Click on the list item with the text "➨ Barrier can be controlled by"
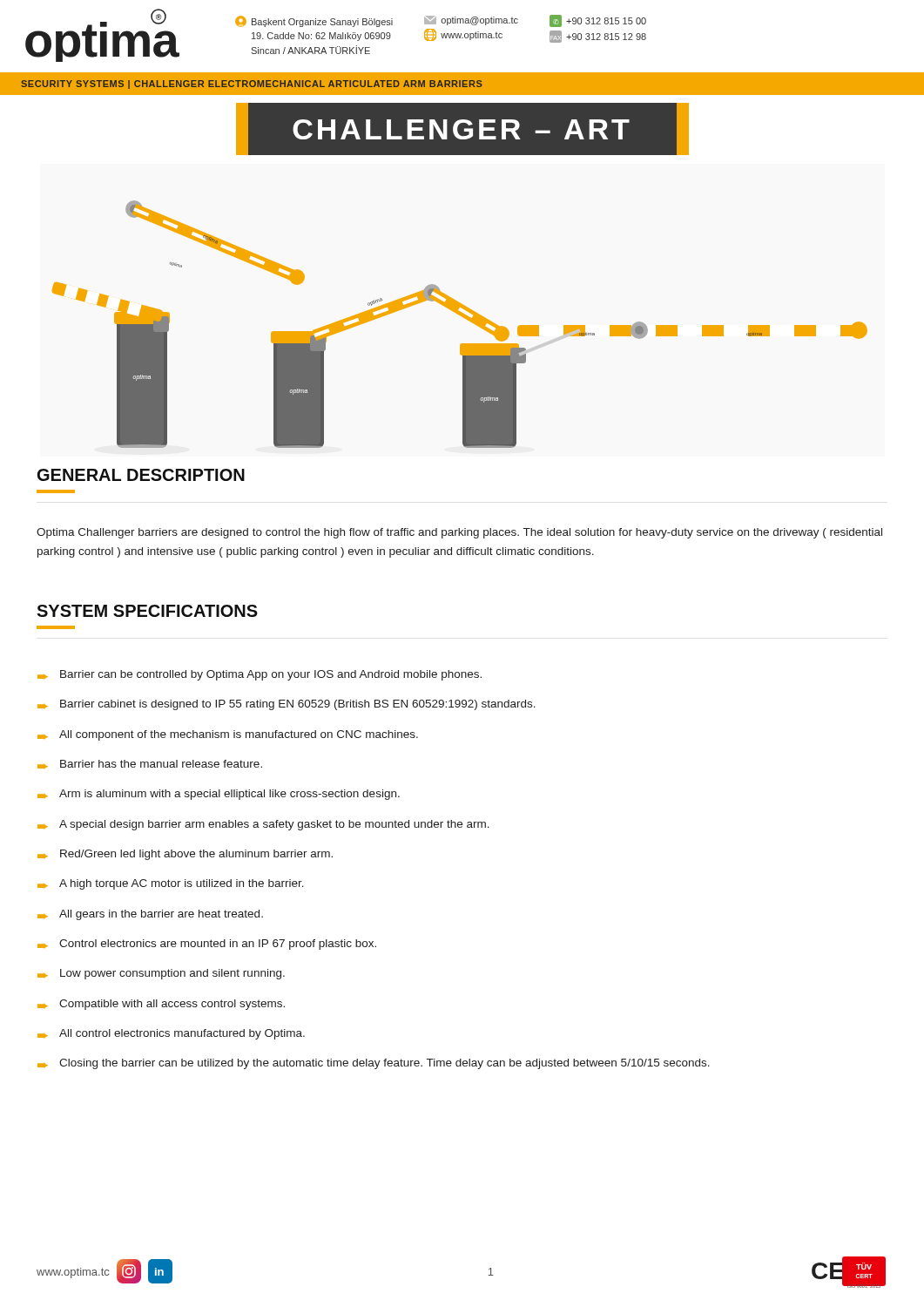Viewport: 924px width, 1307px height. click(260, 677)
